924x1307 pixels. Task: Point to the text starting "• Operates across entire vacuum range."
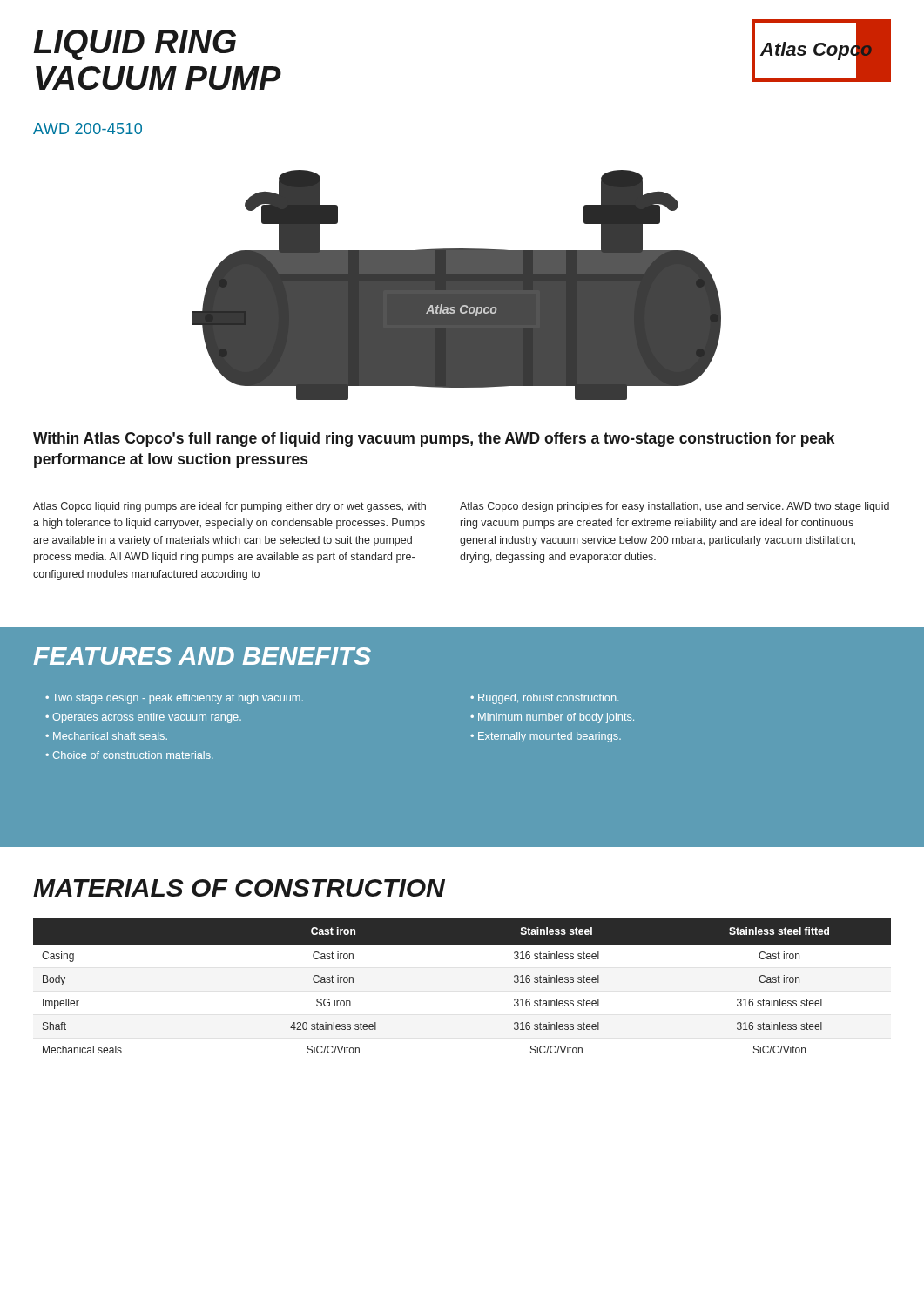(x=144, y=717)
